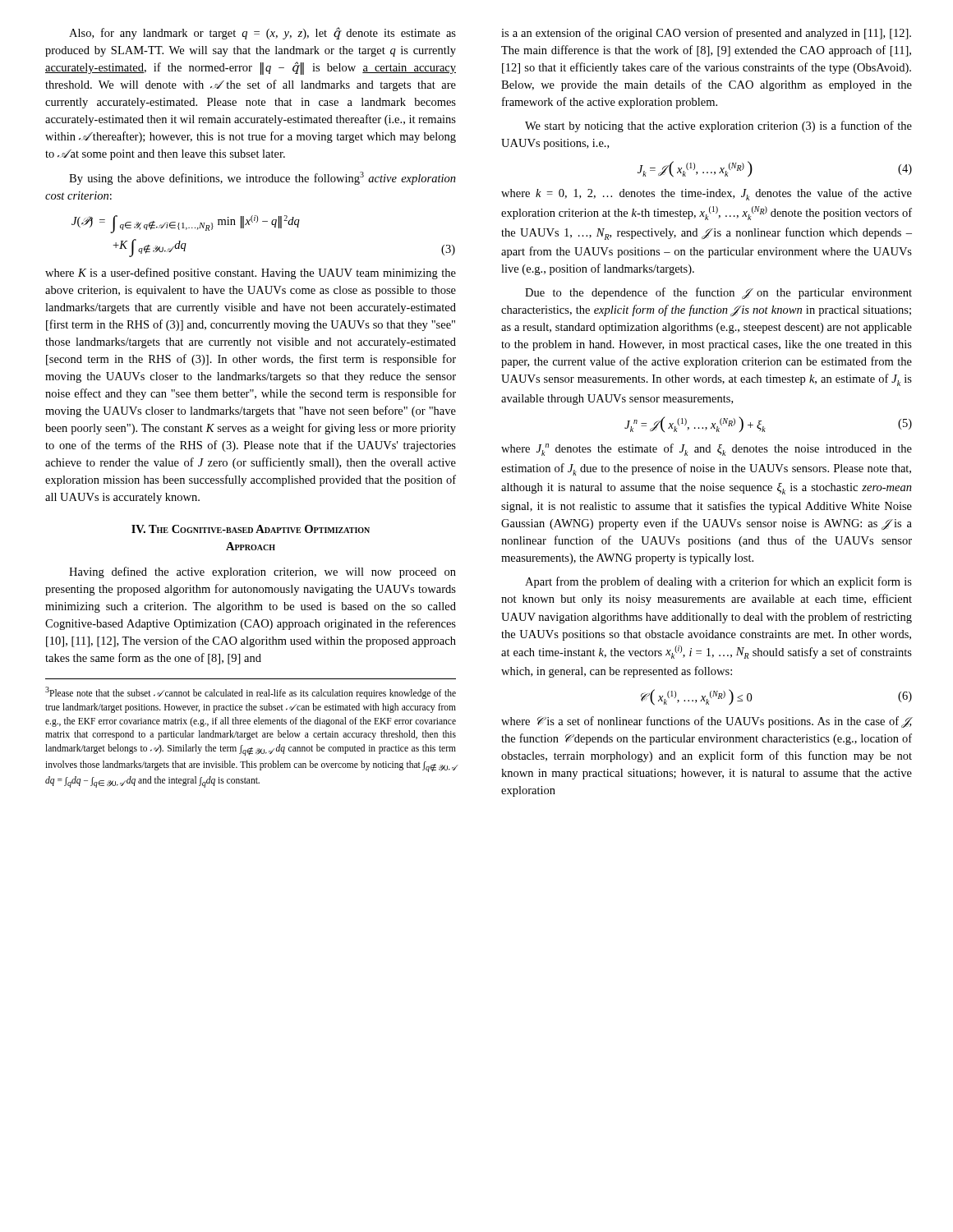The width and height of the screenshot is (953, 1232).
Task: Select the passage starting "where K is a user-defined"
Action: [251, 385]
